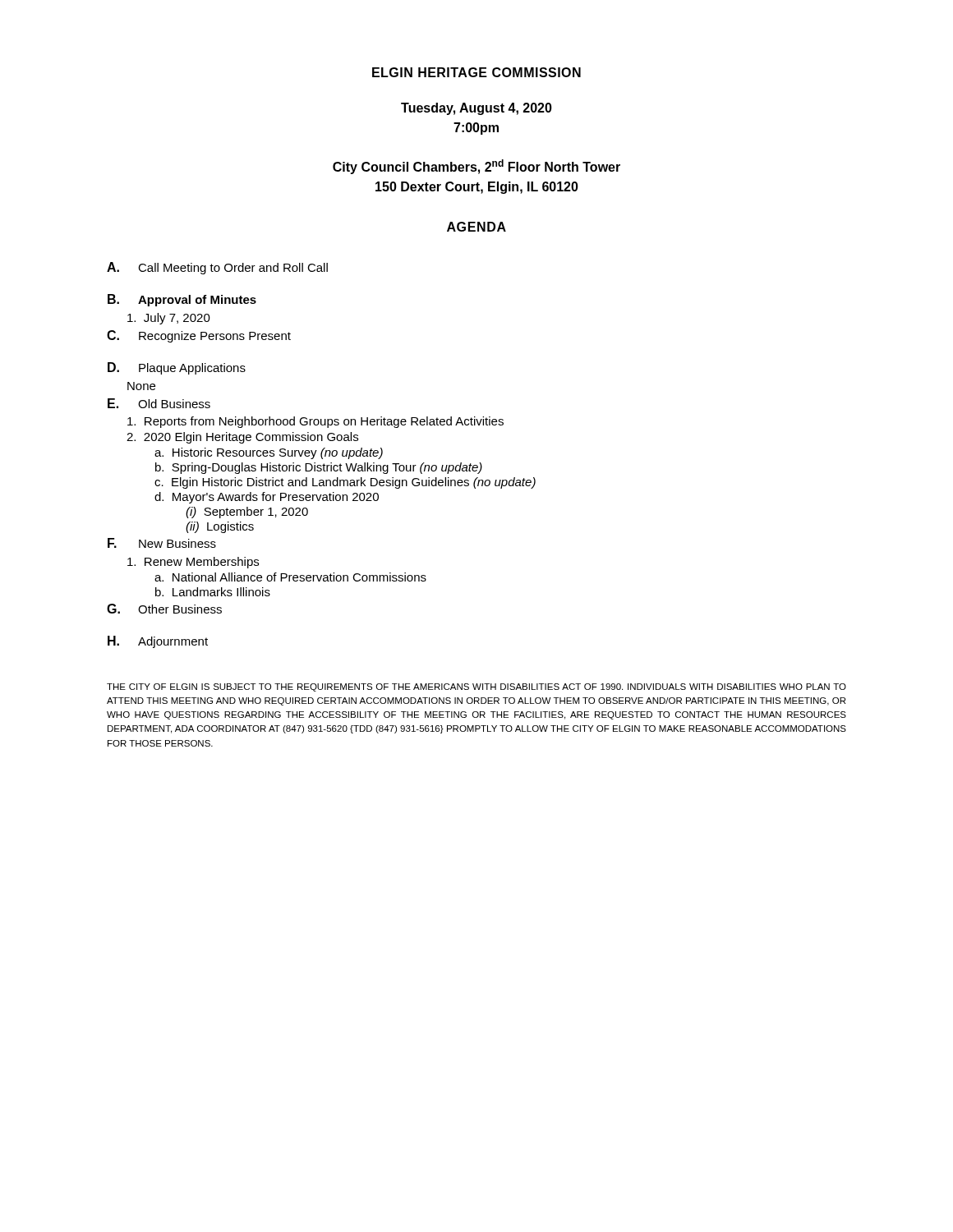Locate the list item with the text "H. Adjournment"

point(158,642)
